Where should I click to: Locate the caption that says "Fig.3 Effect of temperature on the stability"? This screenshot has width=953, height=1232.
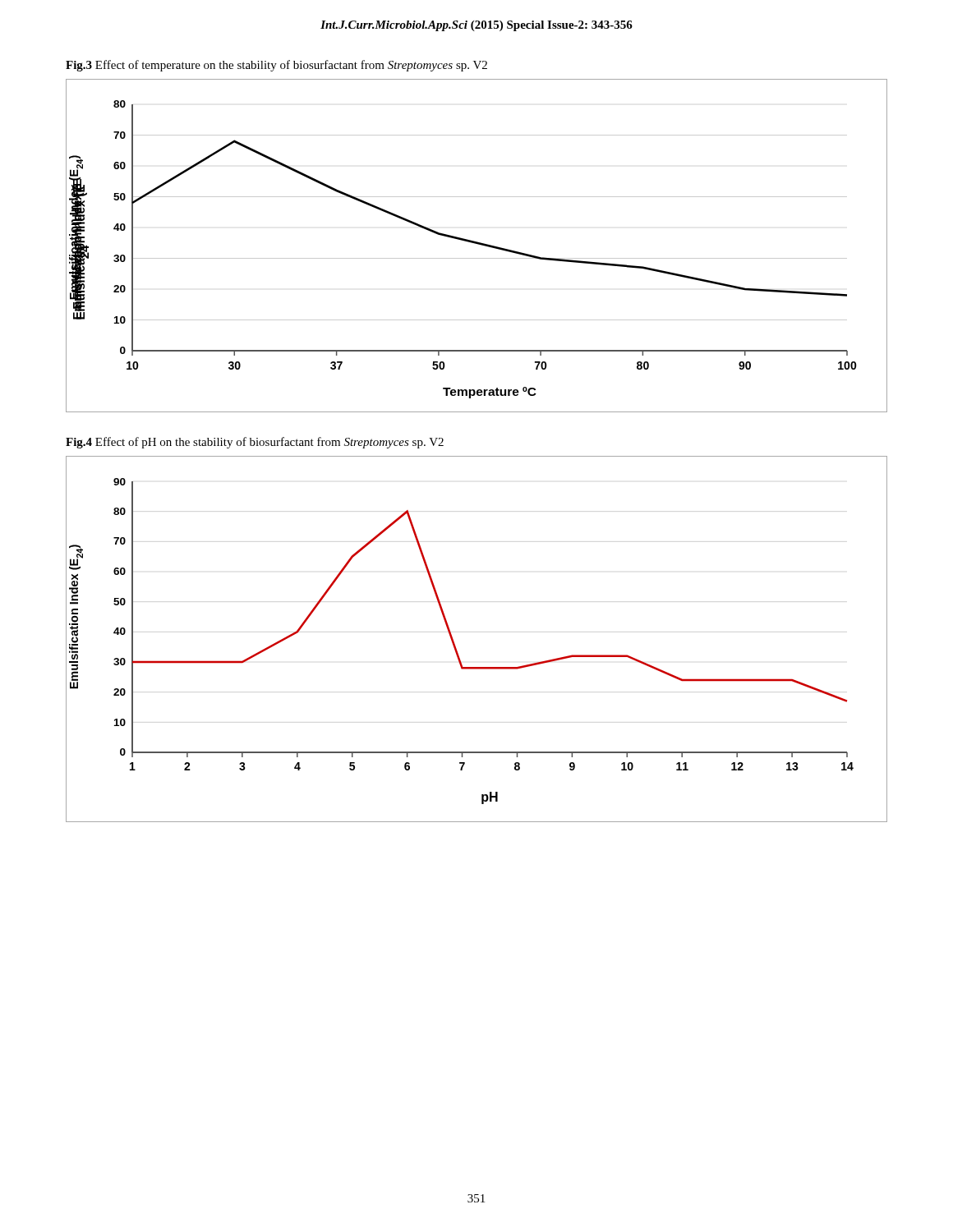pos(277,65)
